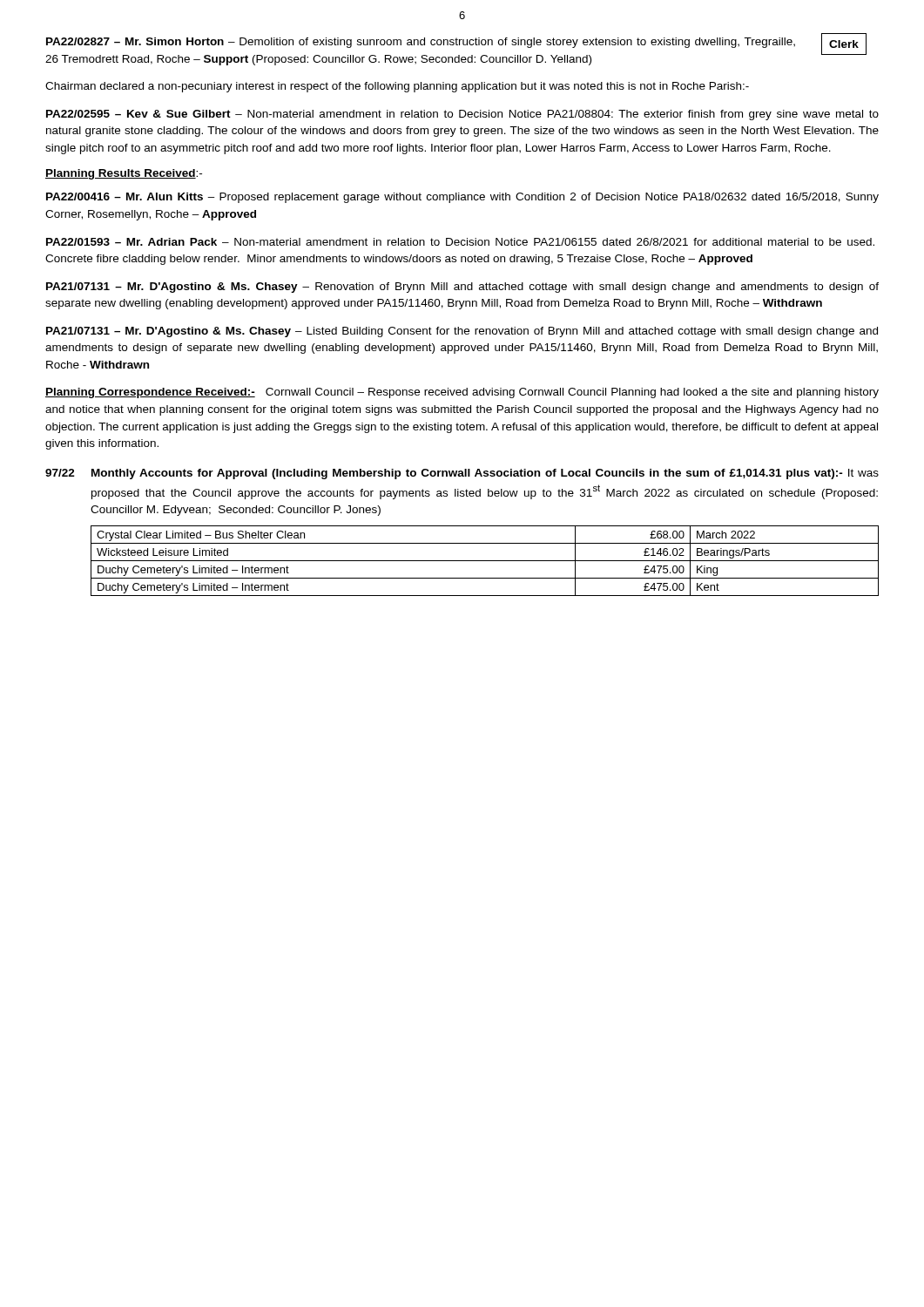Image resolution: width=924 pixels, height=1307 pixels.
Task: Select the text starting "Planning Correspondence Received:-"
Action: [462, 418]
